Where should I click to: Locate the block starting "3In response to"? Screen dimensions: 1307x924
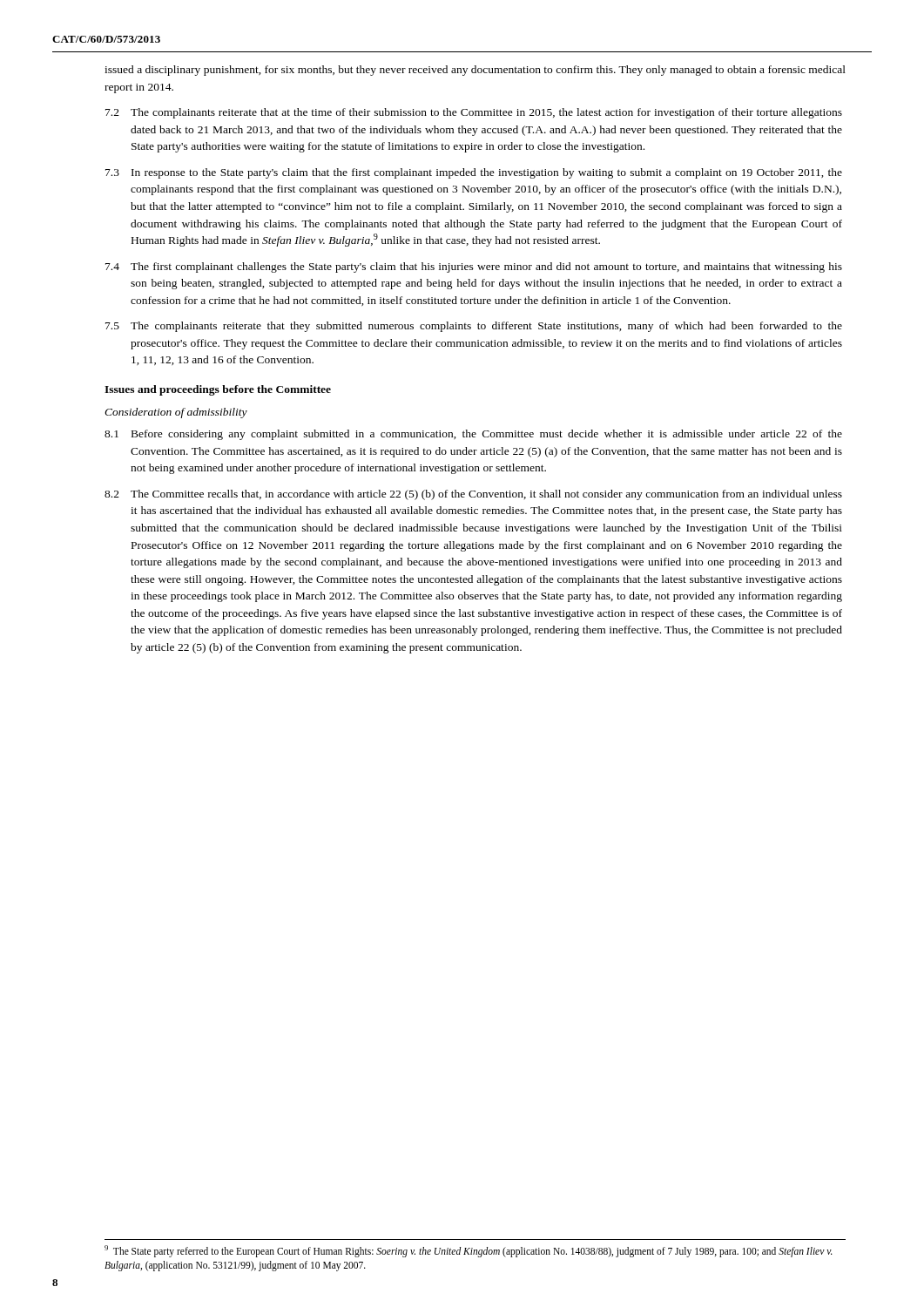point(475,206)
